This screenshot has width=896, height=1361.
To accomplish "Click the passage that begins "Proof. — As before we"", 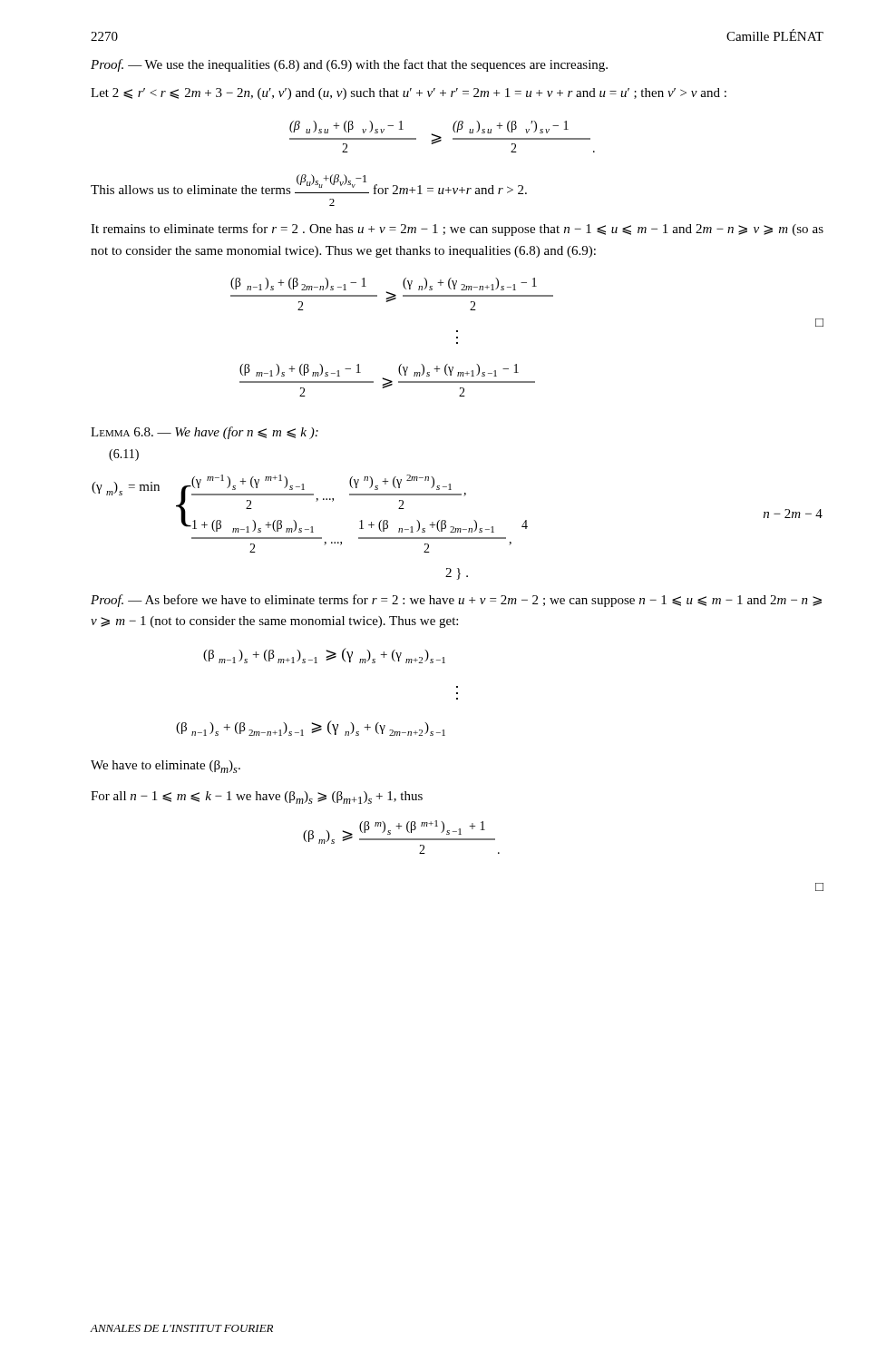I will point(457,611).
